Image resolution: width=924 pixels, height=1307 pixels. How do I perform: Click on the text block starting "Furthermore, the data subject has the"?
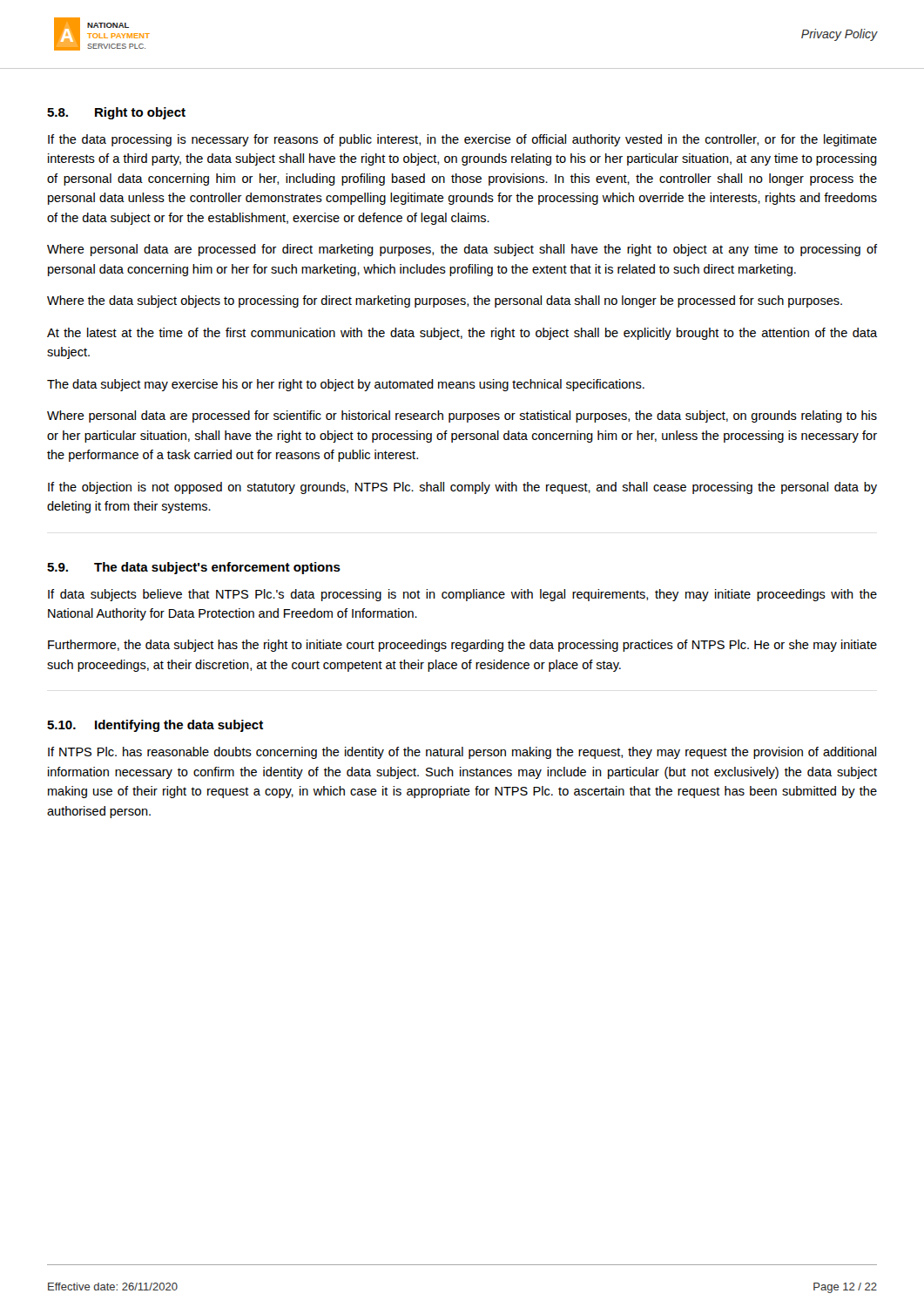click(462, 655)
